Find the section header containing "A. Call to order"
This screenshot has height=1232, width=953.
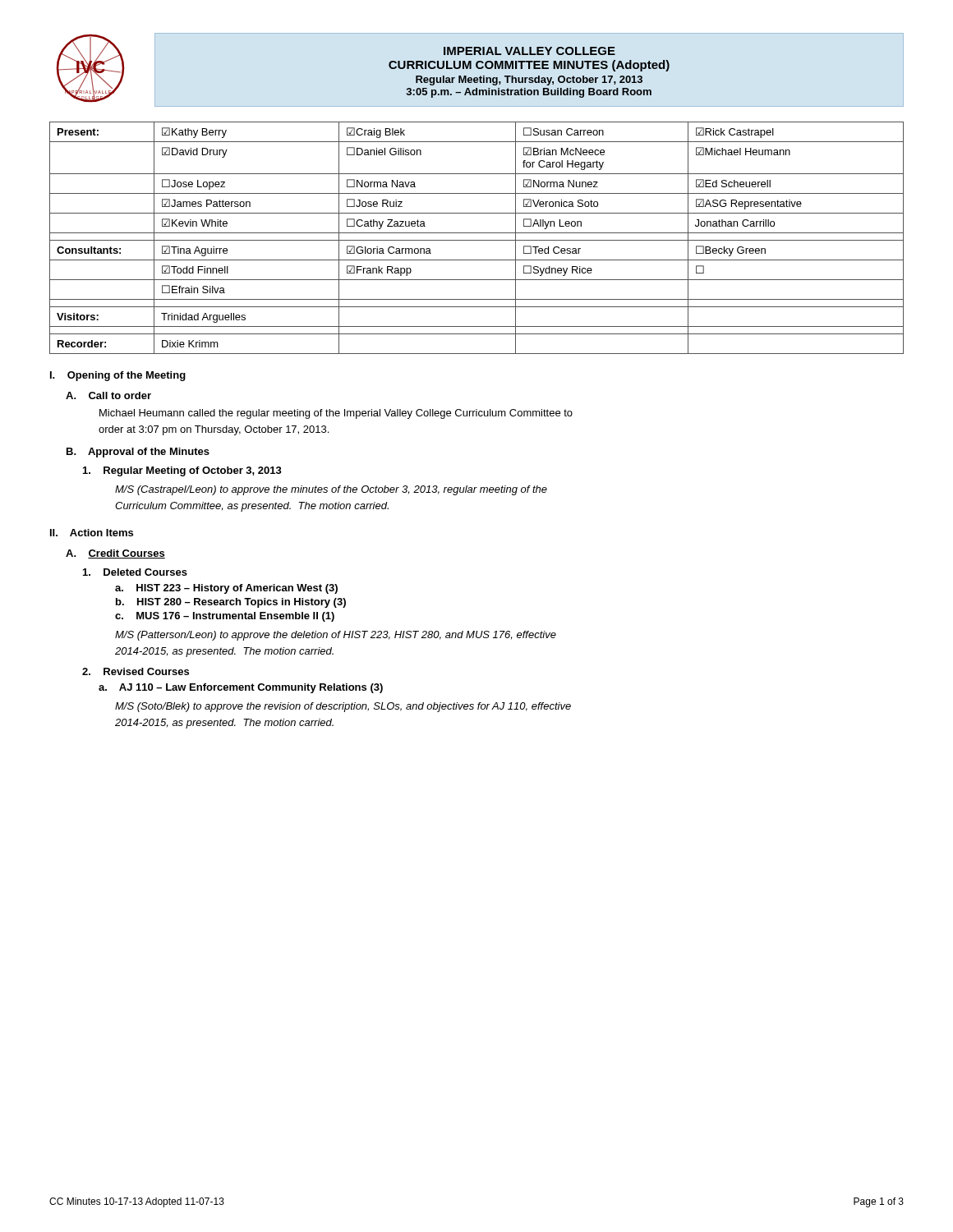[x=108, y=395]
